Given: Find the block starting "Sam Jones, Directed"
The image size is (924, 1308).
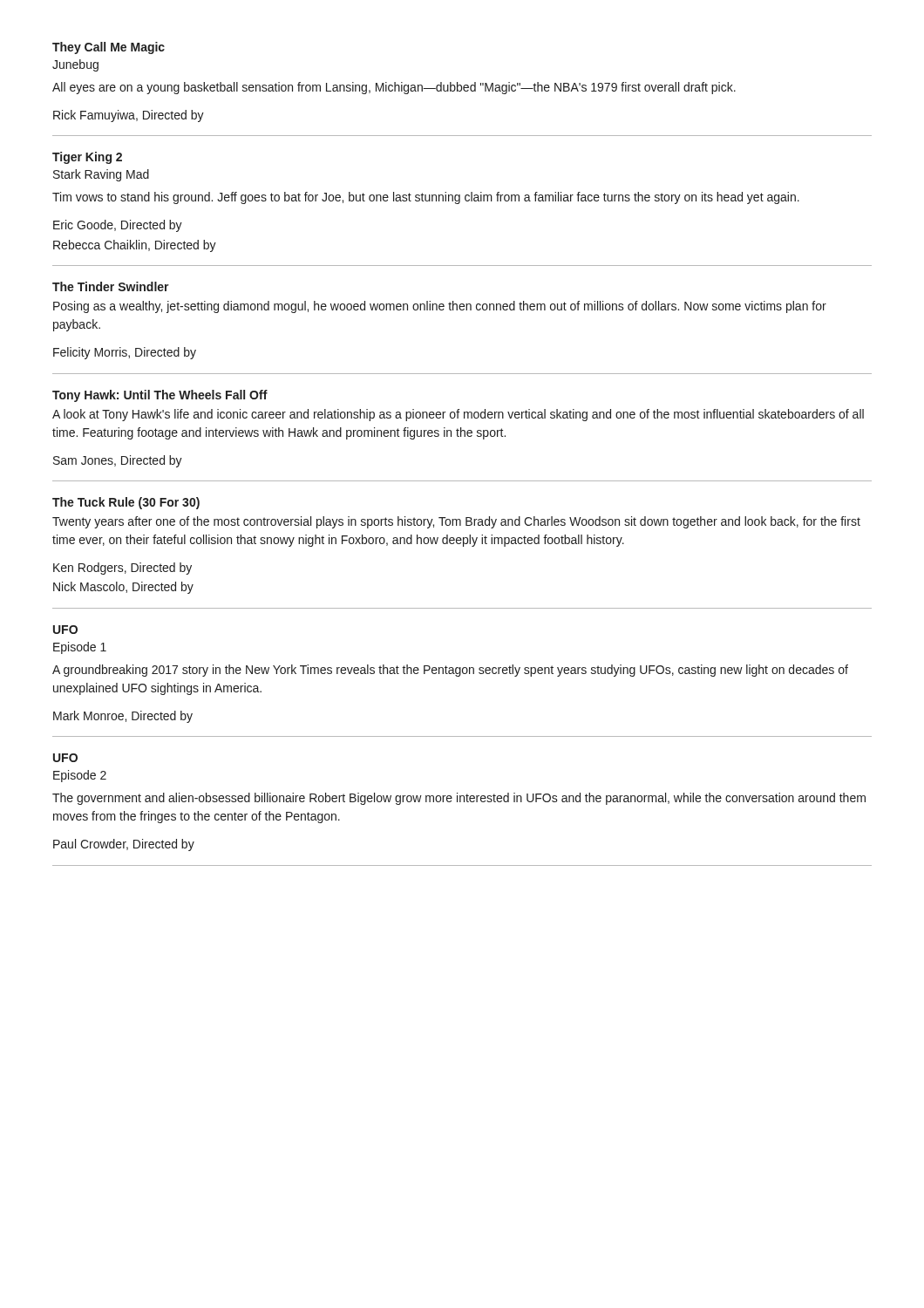Looking at the screenshot, I should (117, 460).
